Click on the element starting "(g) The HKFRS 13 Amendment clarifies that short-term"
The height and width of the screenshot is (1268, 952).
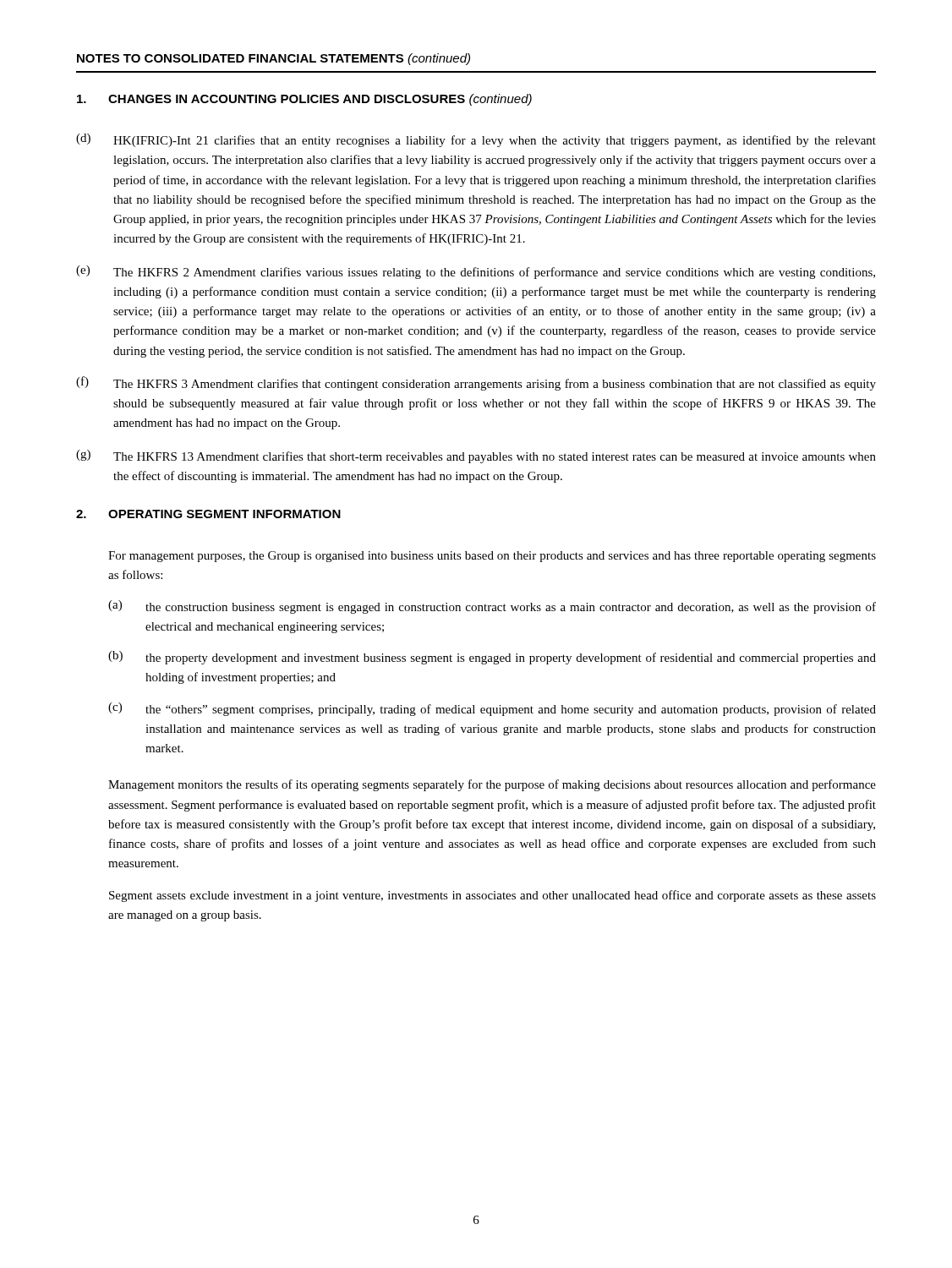click(x=476, y=466)
